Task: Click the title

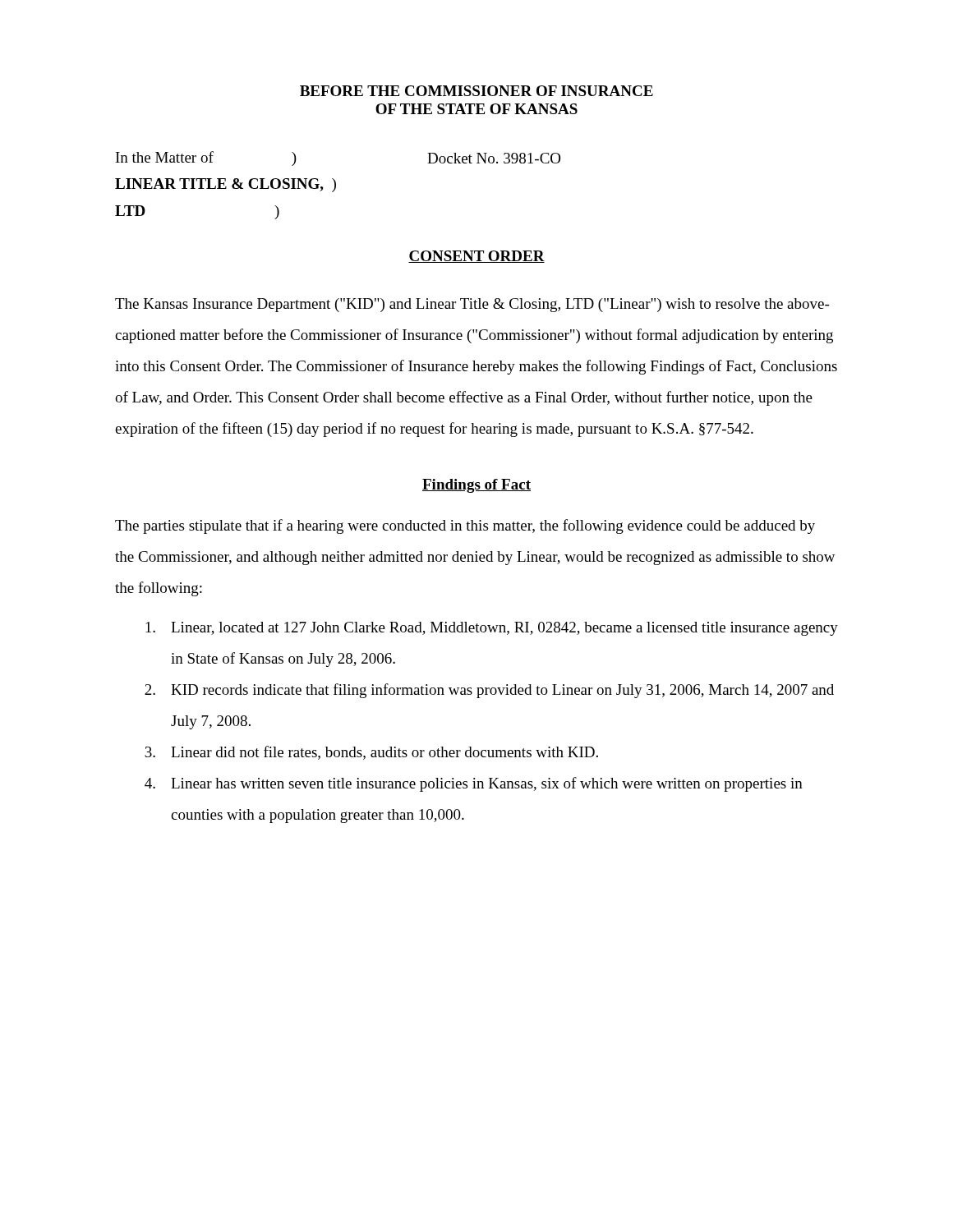Action: pos(476,100)
